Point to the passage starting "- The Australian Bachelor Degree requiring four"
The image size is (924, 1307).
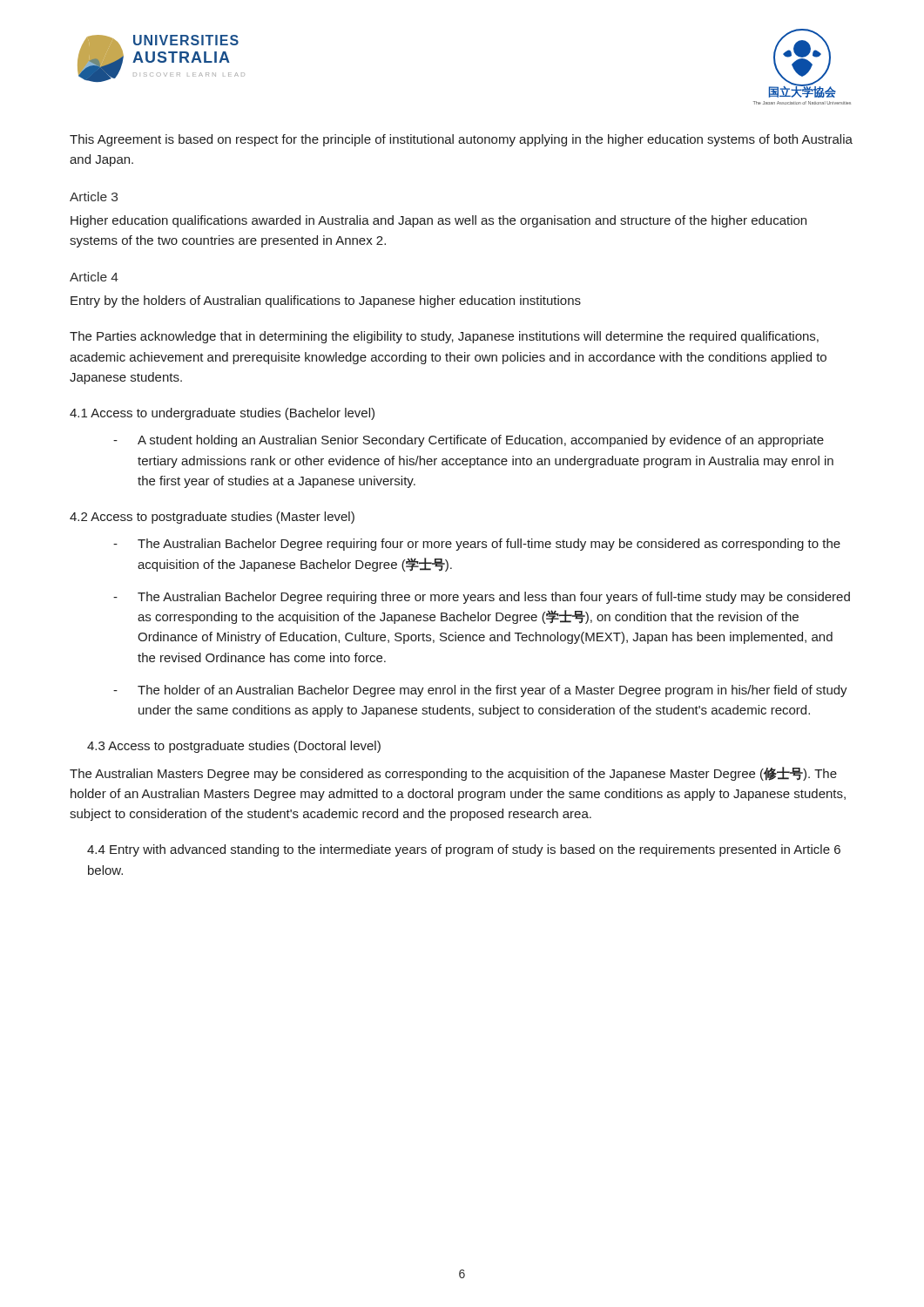(471, 554)
